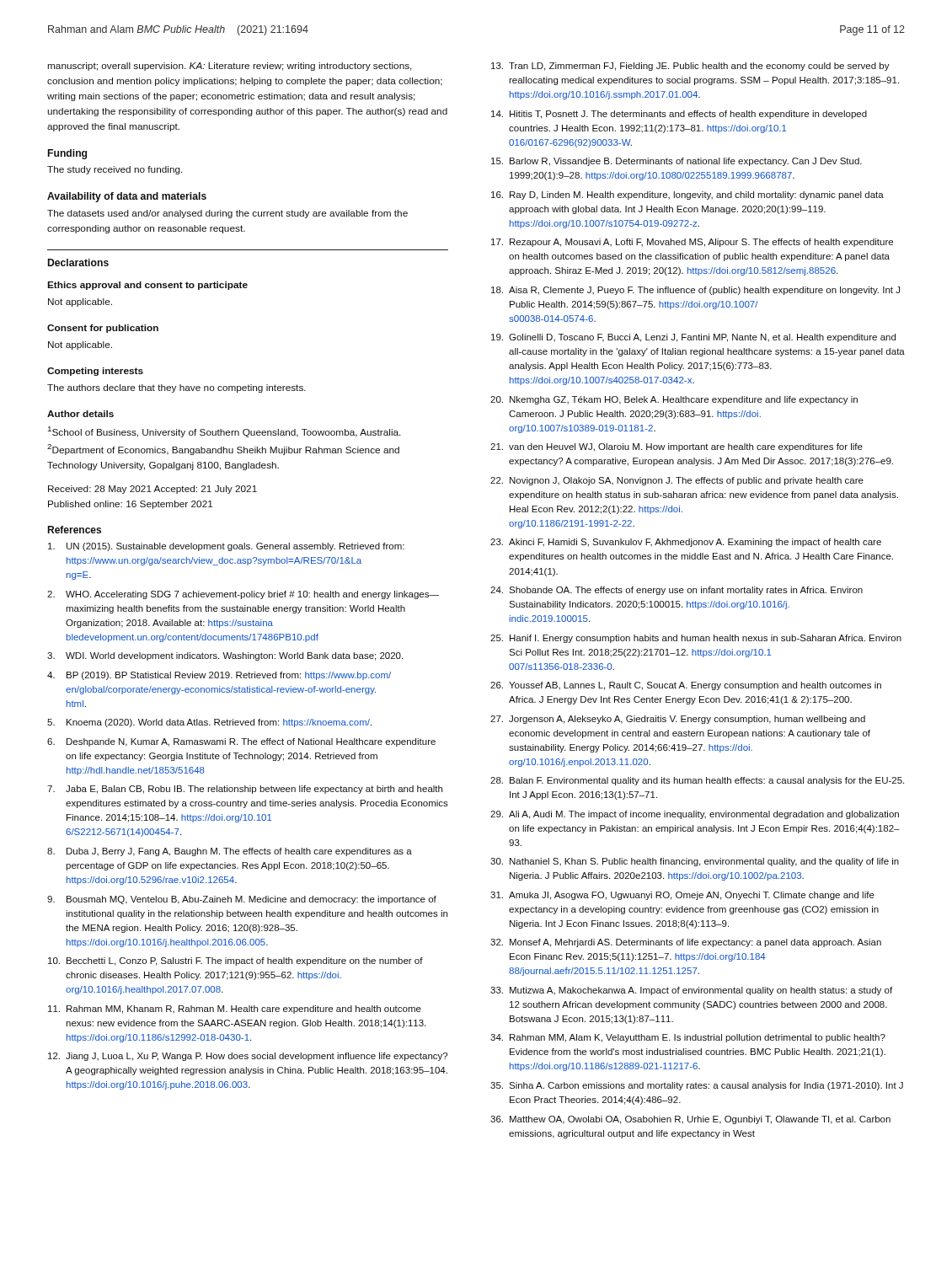Navigate to the text block starting "23. Akinci F, Hamidi S, Suvankulov F, Akhmedjonov"
This screenshot has width=952, height=1264.
tap(698, 557)
